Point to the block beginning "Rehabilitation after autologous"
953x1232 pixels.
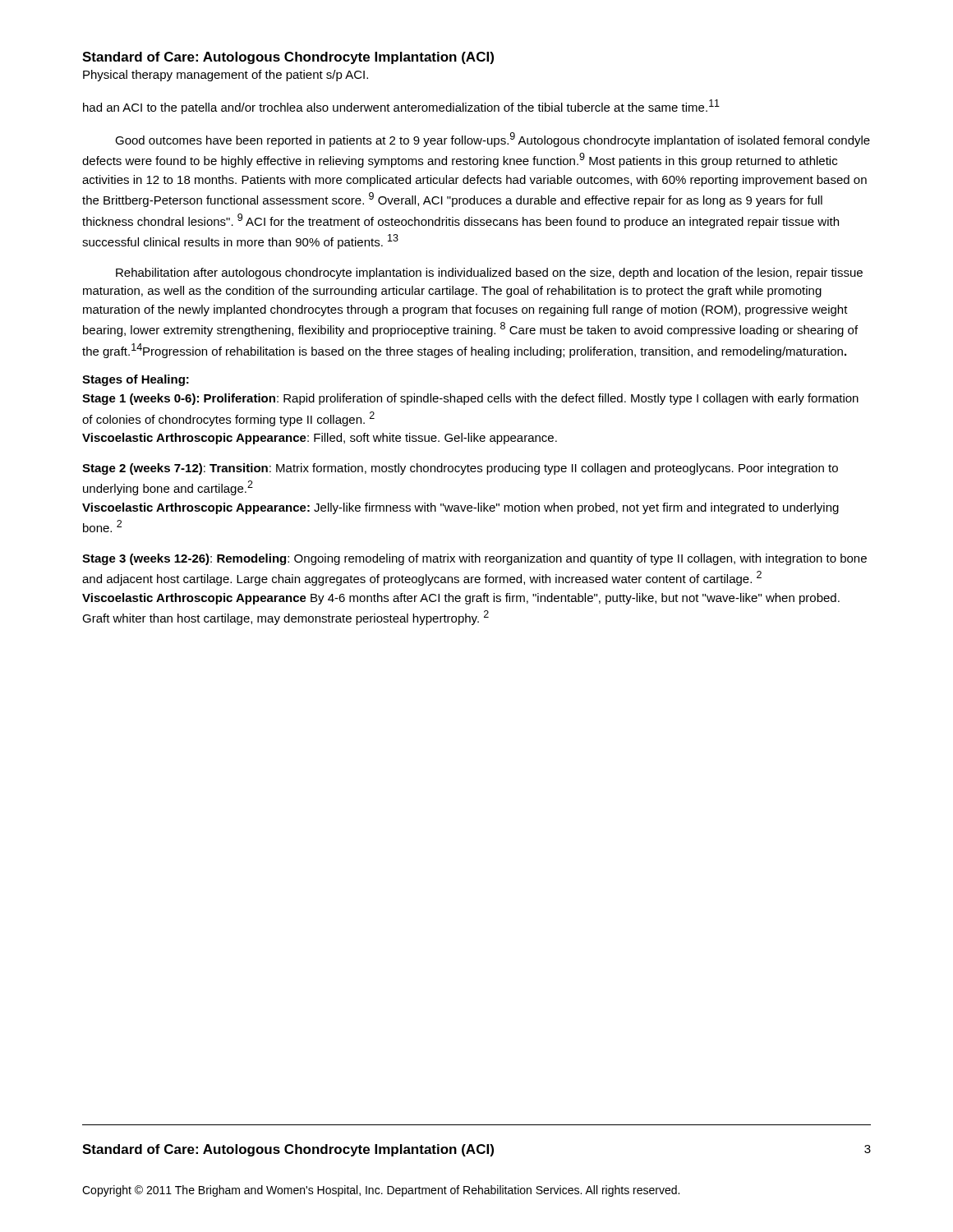pyautogui.click(x=476, y=312)
